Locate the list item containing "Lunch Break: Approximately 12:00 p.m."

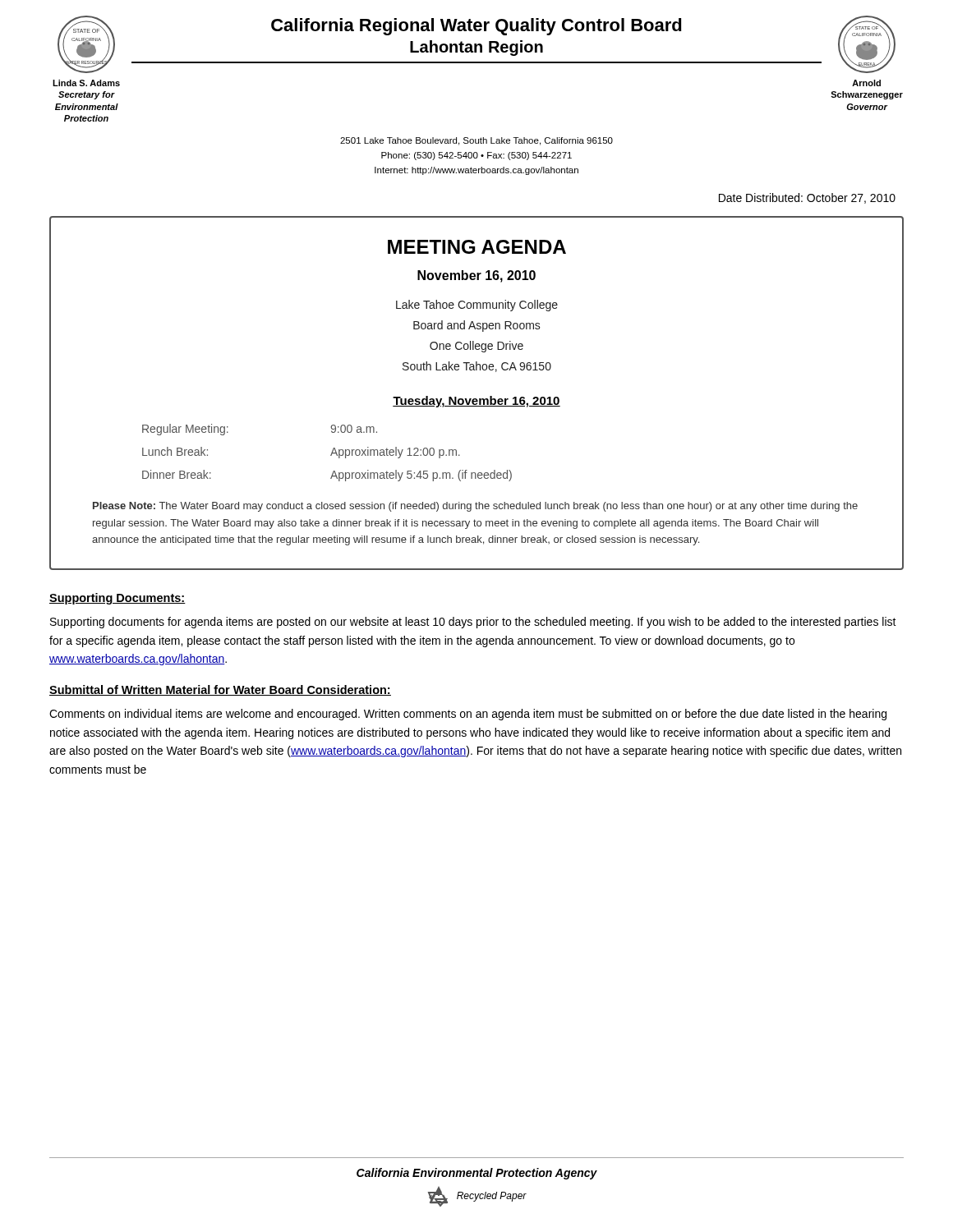[x=180, y=451]
